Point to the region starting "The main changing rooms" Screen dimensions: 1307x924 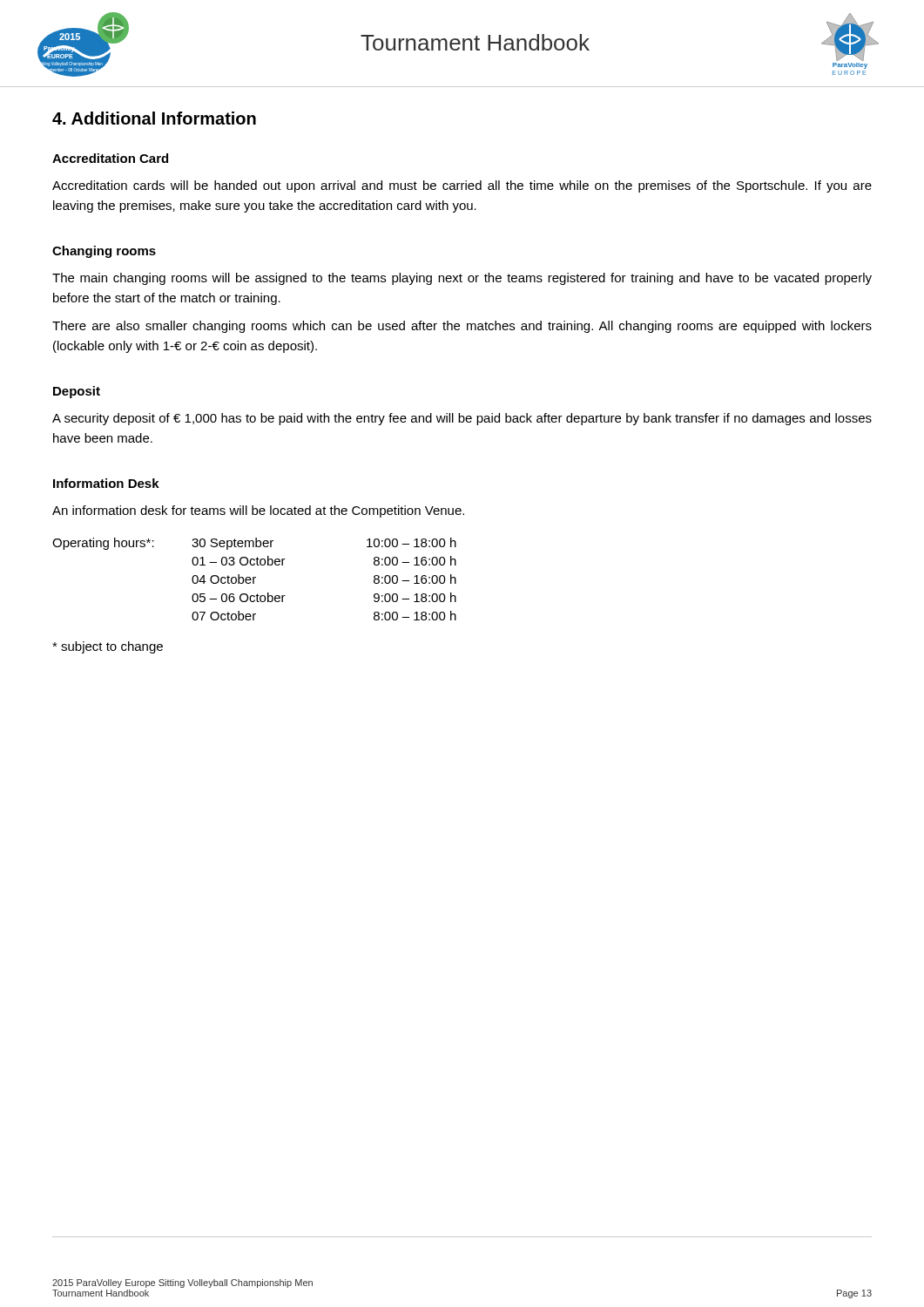coord(462,287)
